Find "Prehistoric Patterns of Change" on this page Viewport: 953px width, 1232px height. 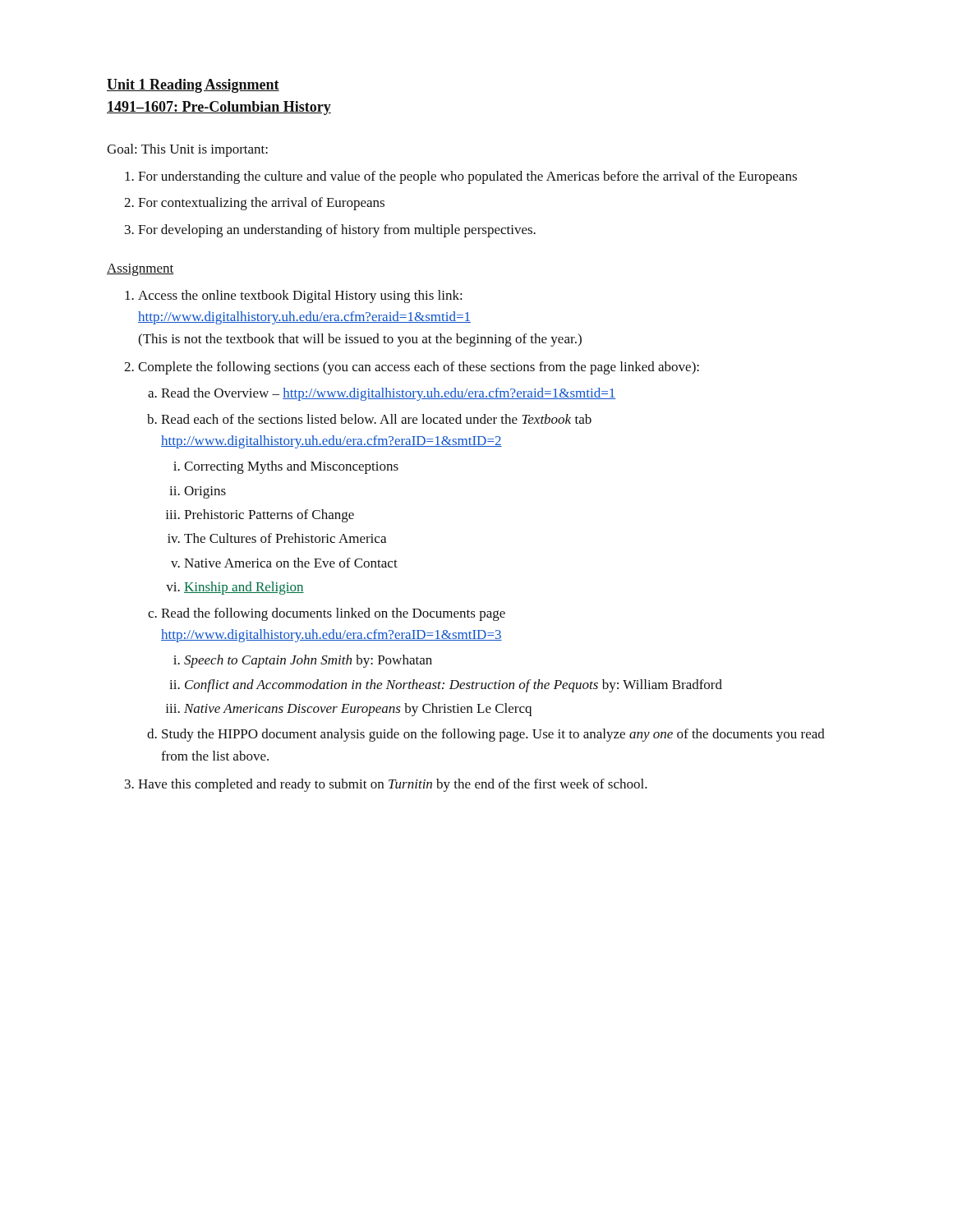tap(269, 515)
